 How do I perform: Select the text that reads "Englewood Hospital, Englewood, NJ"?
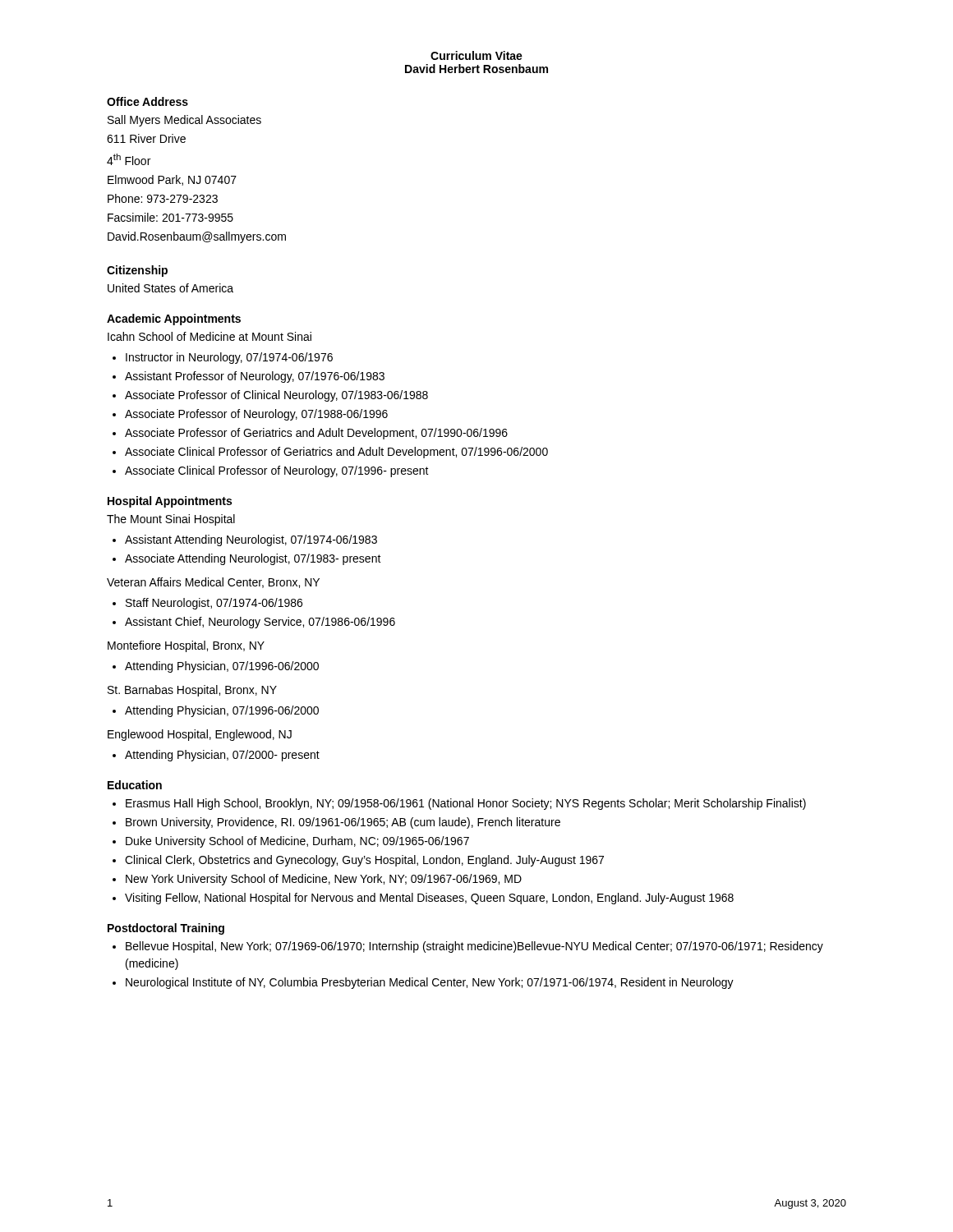[200, 735]
